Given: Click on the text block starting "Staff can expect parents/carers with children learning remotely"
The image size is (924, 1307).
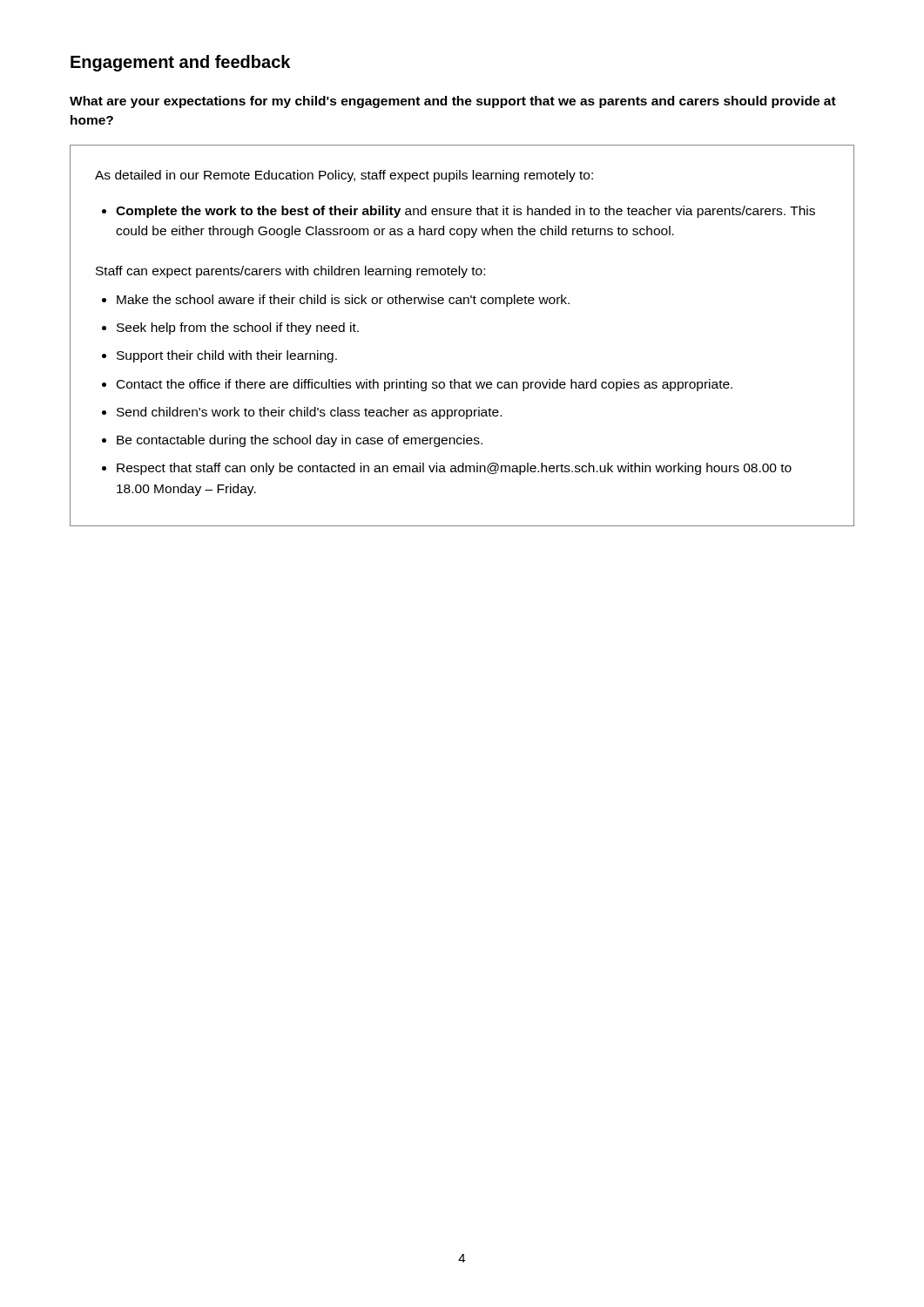Looking at the screenshot, I should (x=291, y=270).
